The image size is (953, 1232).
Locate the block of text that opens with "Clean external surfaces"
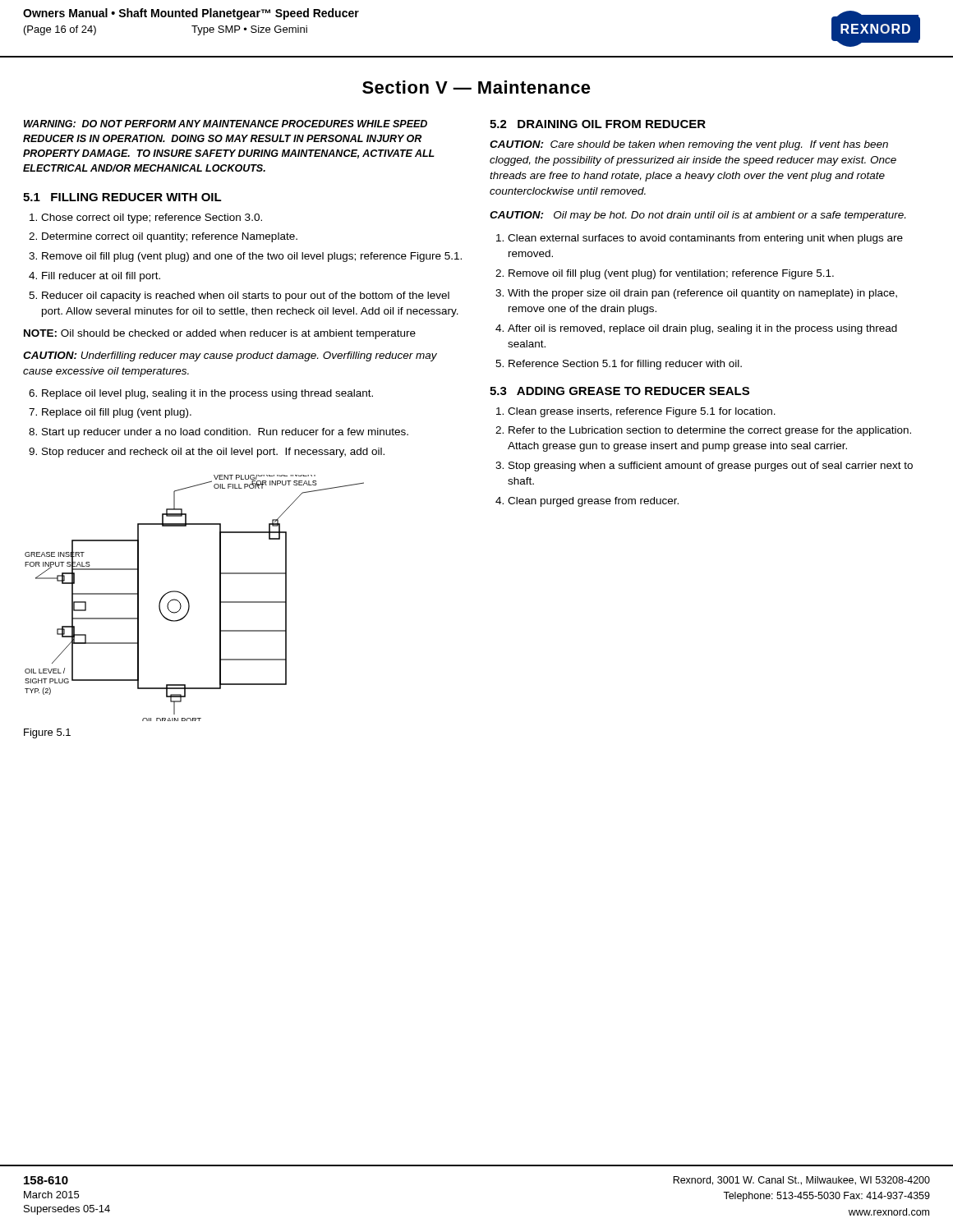tap(705, 246)
